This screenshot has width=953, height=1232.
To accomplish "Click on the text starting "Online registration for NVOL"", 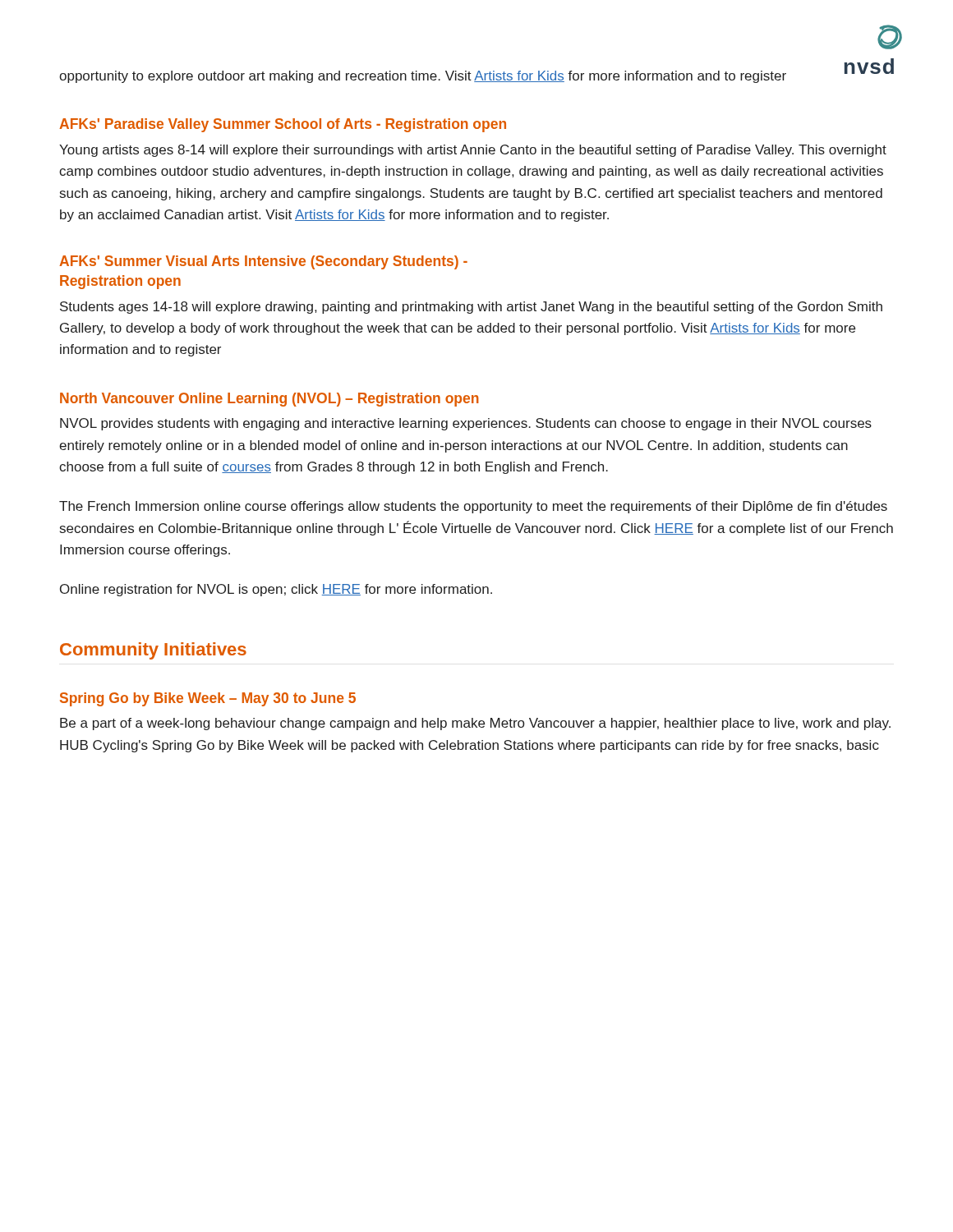I will pos(476,590).
